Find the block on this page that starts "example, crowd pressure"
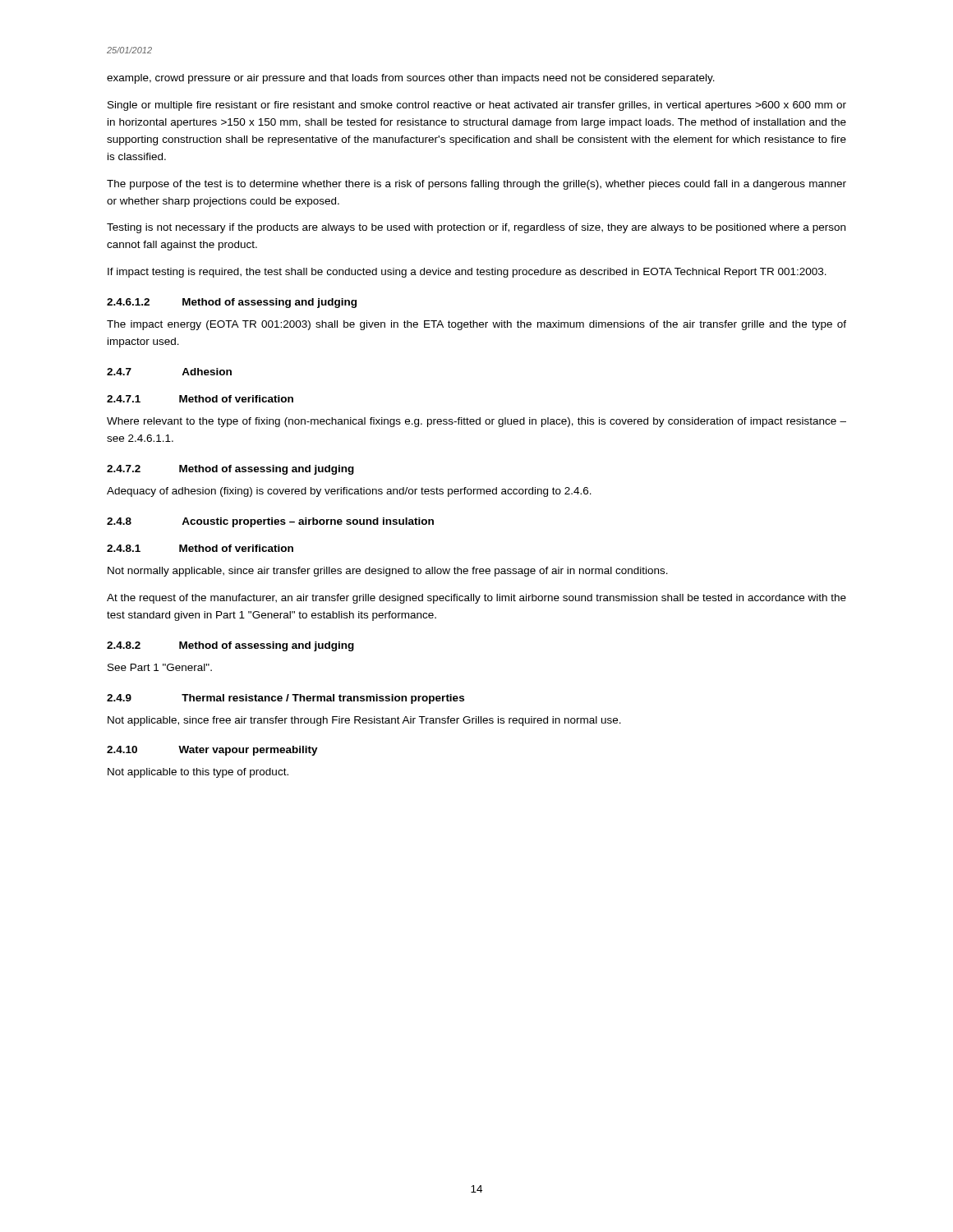This screenshot has width=953, height=1232. (411, 78)
